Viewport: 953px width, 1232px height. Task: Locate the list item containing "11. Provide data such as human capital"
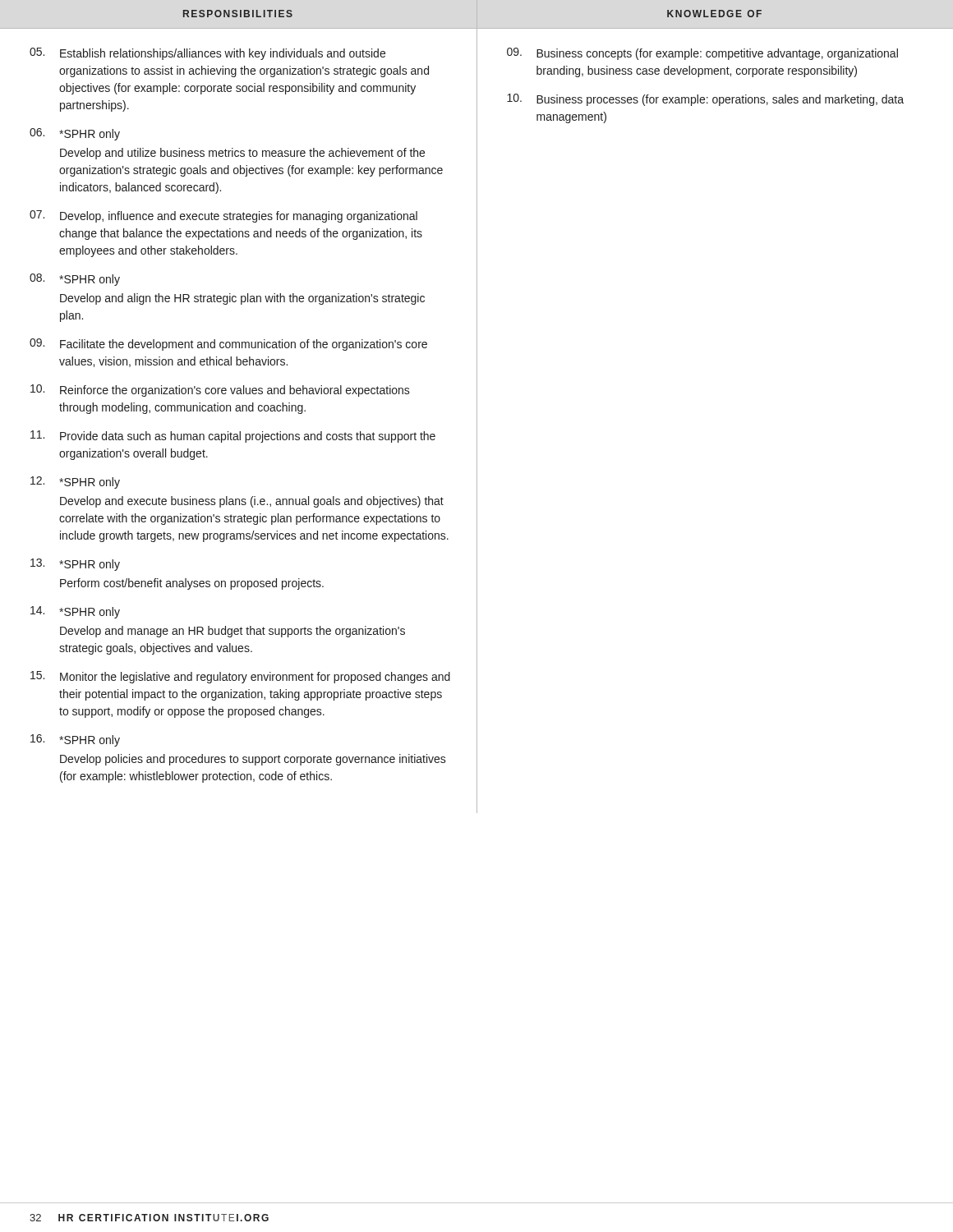[x=240, y=445]
